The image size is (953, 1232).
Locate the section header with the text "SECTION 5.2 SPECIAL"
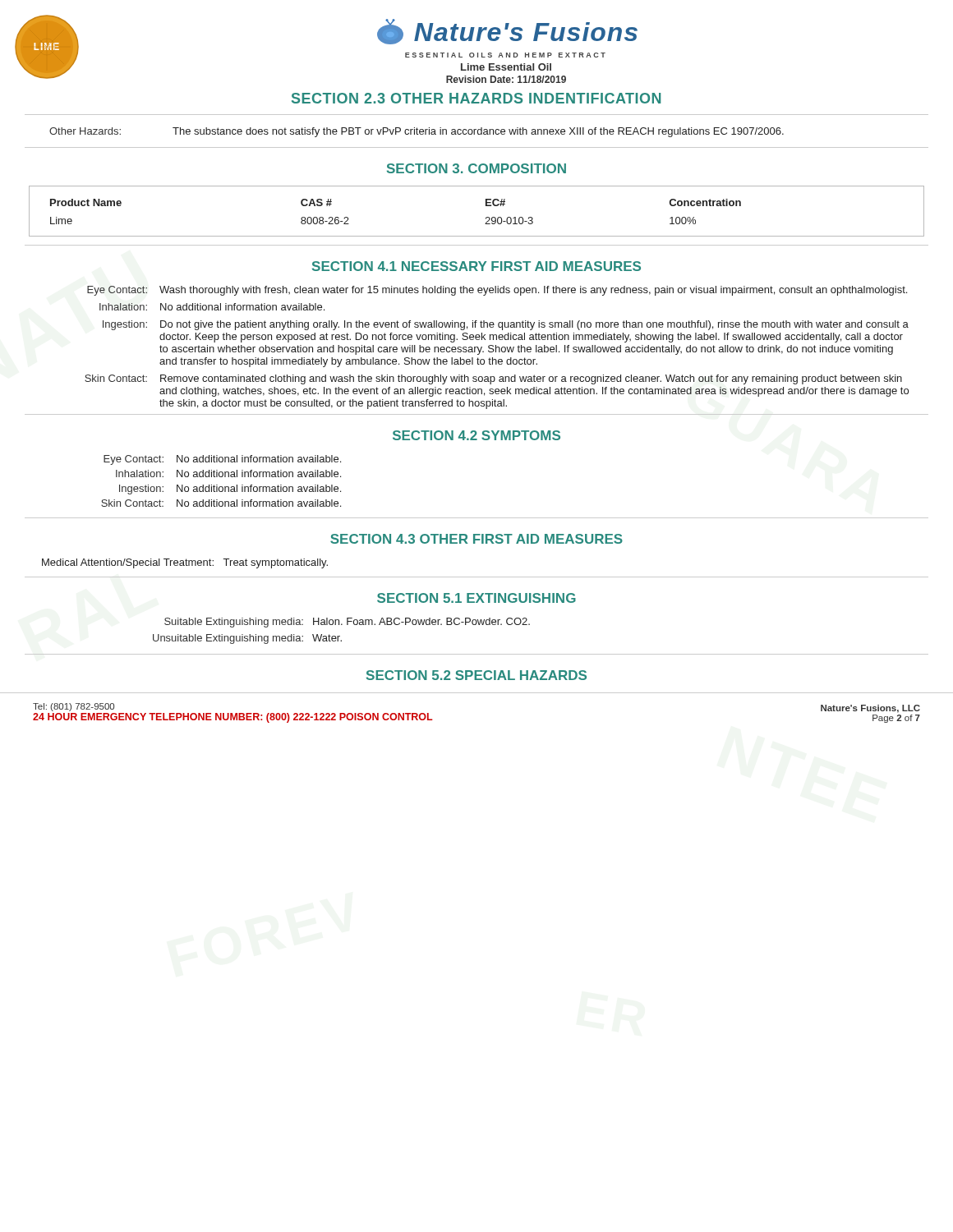(x=476, y=676)
